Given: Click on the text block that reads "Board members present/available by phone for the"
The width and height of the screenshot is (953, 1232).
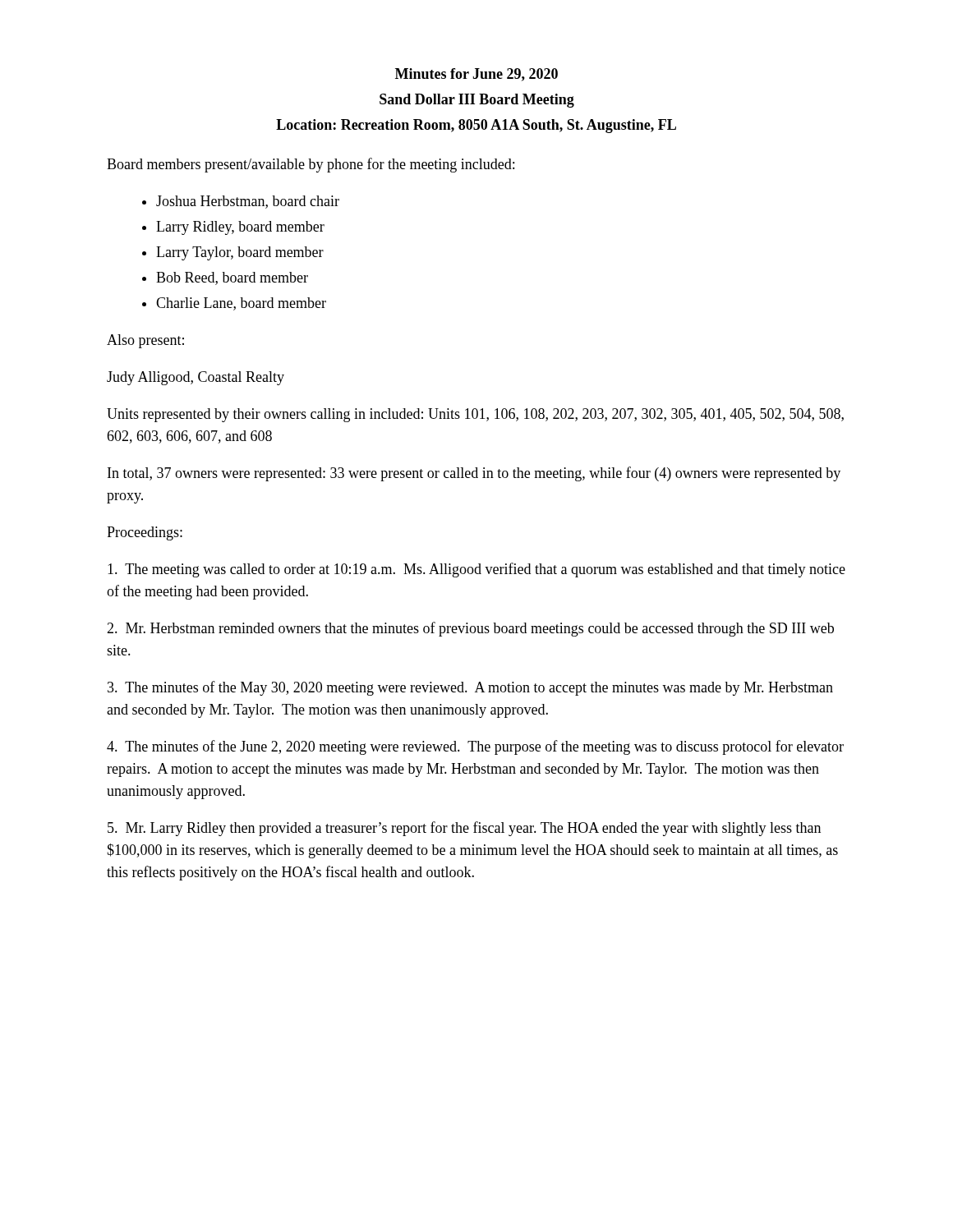Looking at the screenshot, I should click(311, 164).
